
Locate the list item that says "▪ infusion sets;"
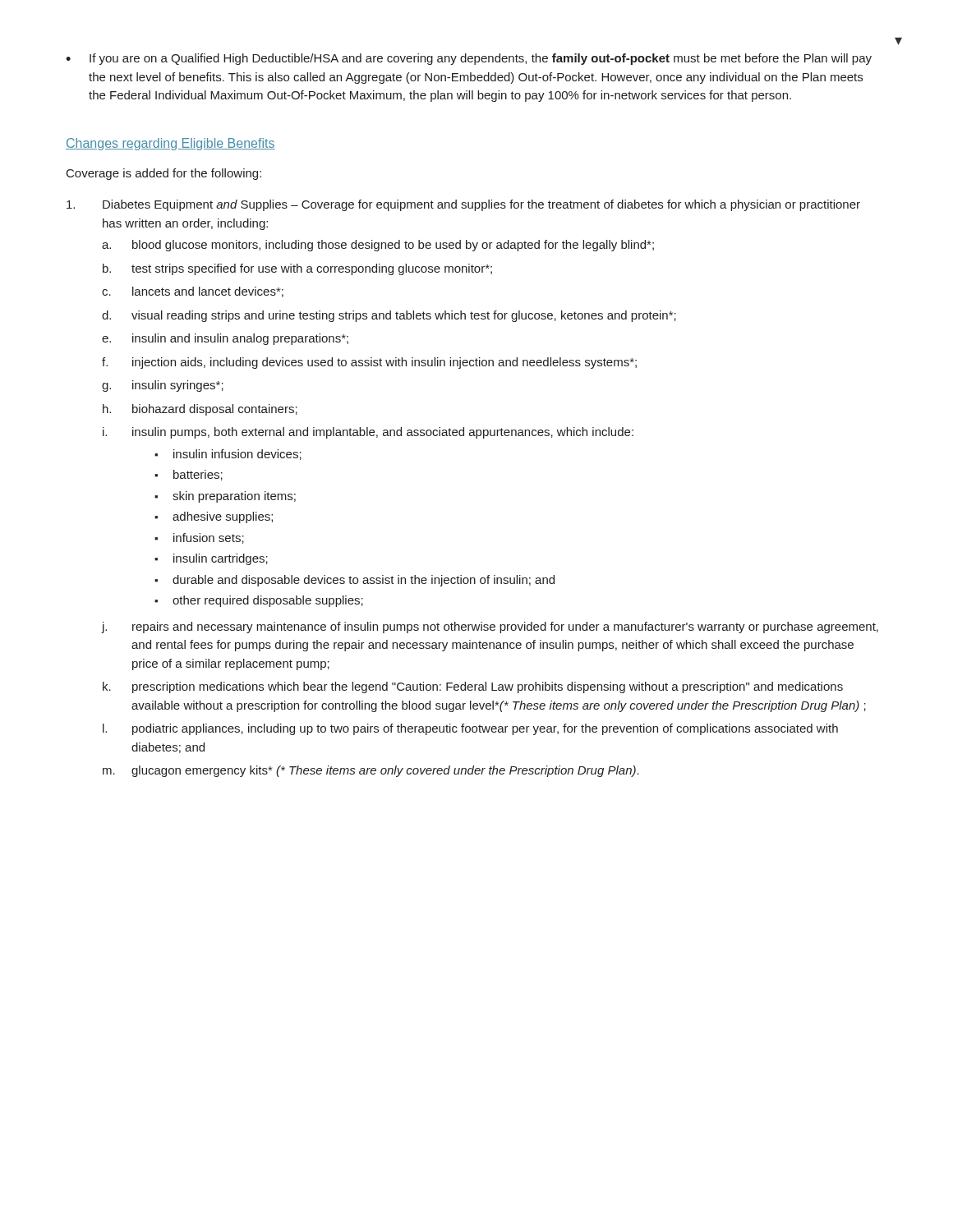pyautogui.click(x=199, y=538)
